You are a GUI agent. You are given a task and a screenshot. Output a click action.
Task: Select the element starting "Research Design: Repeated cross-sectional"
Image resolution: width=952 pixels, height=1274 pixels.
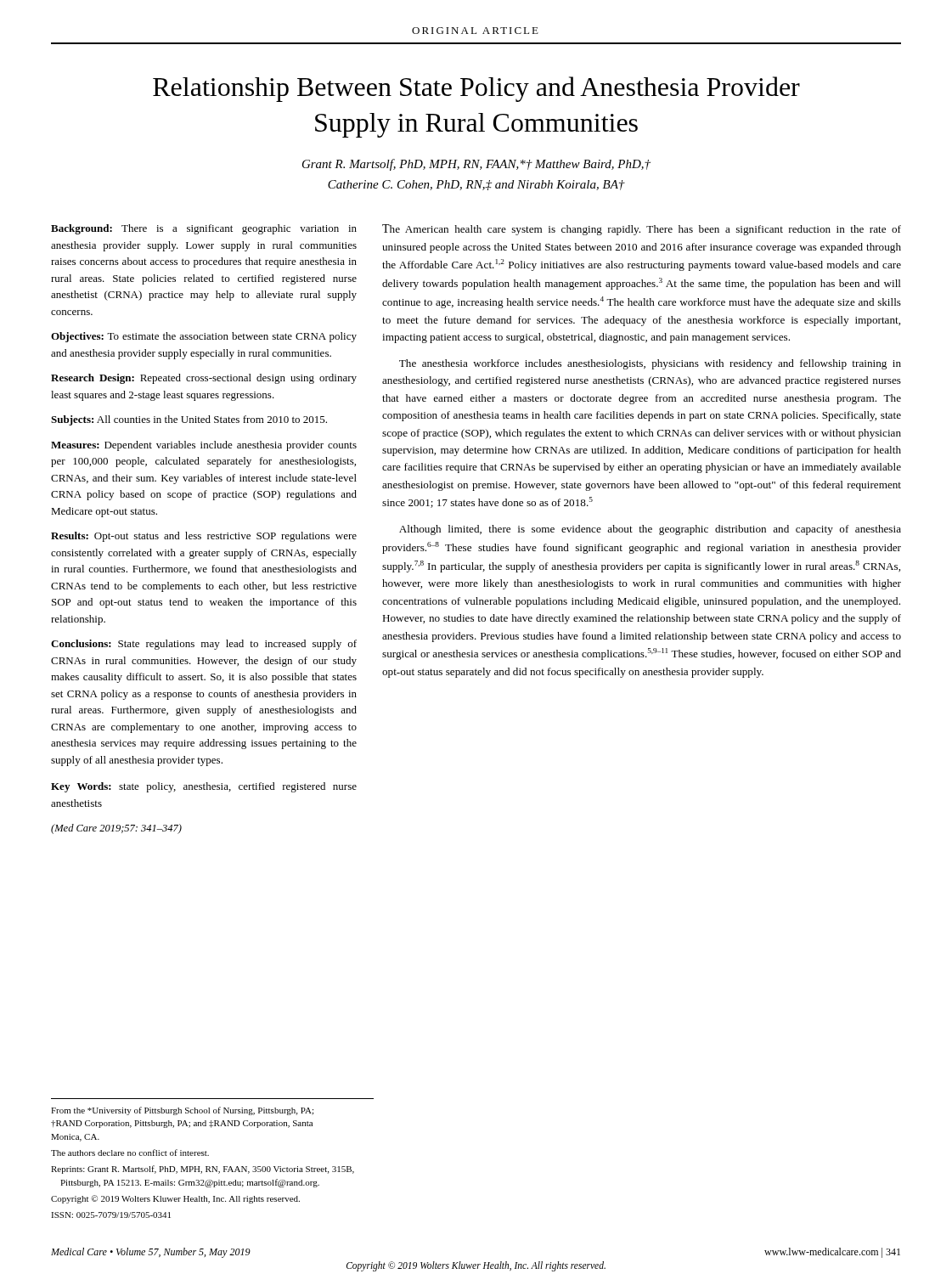click(204, 386)
